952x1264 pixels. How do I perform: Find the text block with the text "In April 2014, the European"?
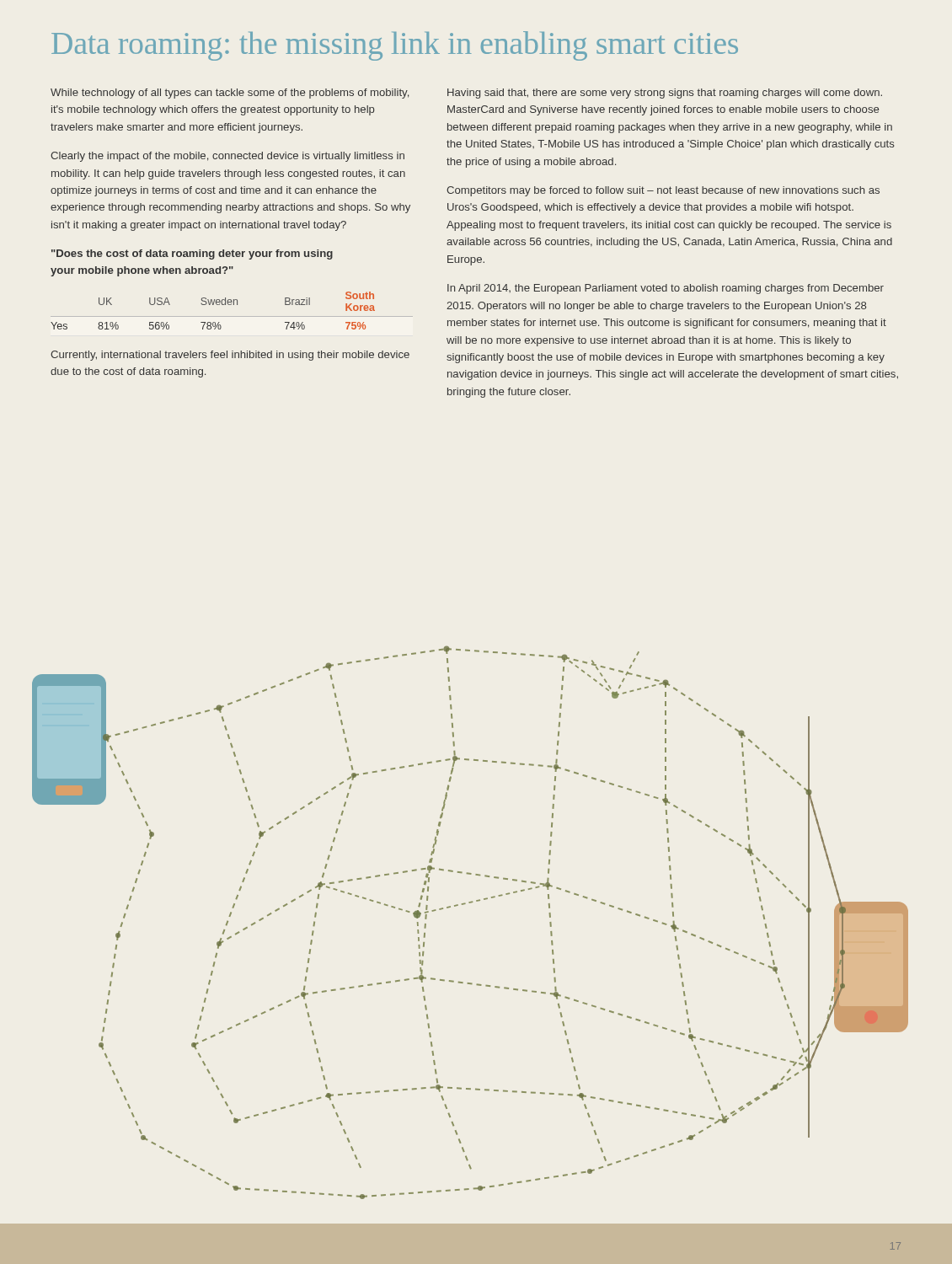[673, 340]
